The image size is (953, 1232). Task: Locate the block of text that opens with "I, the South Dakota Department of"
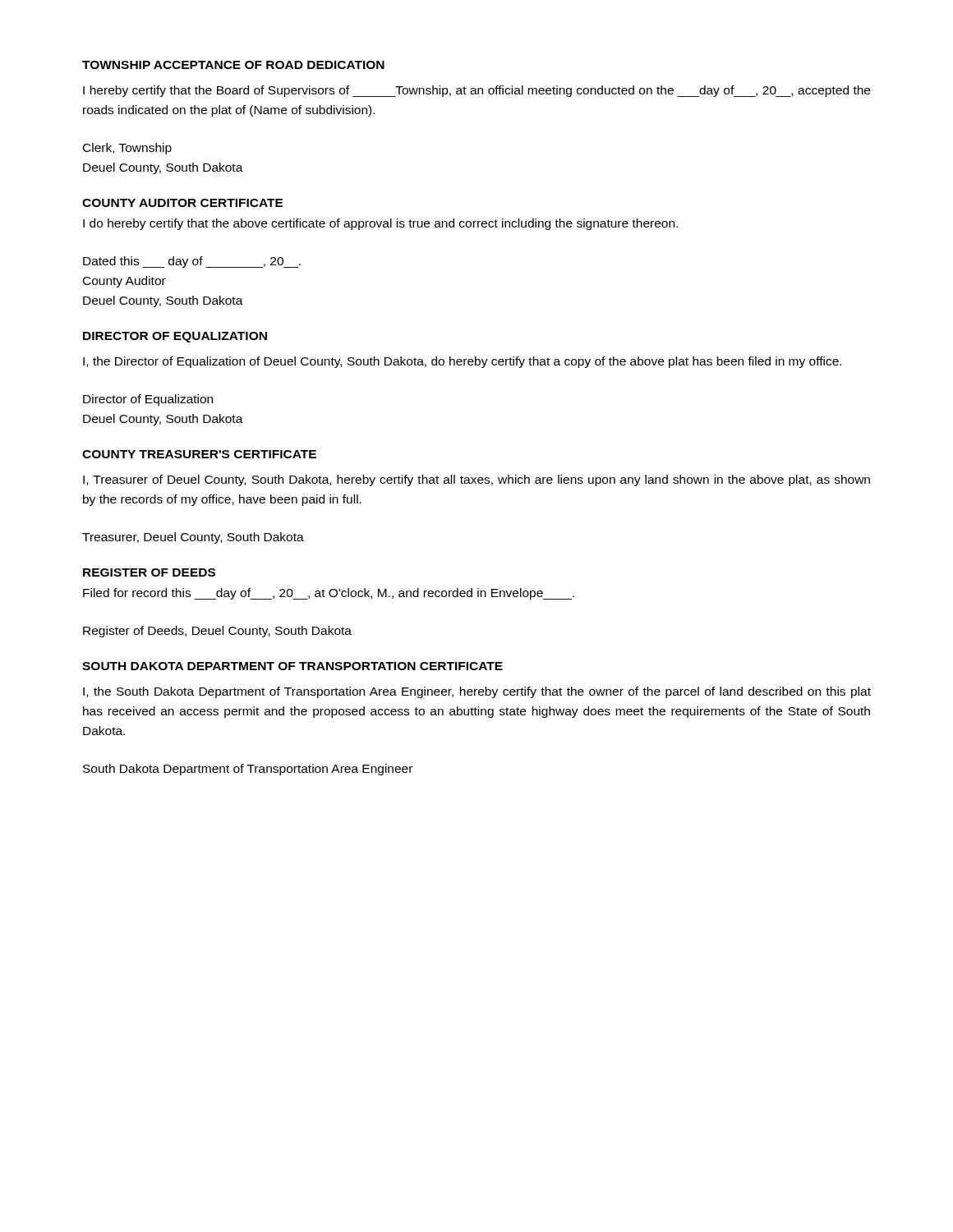coord(476,711)
